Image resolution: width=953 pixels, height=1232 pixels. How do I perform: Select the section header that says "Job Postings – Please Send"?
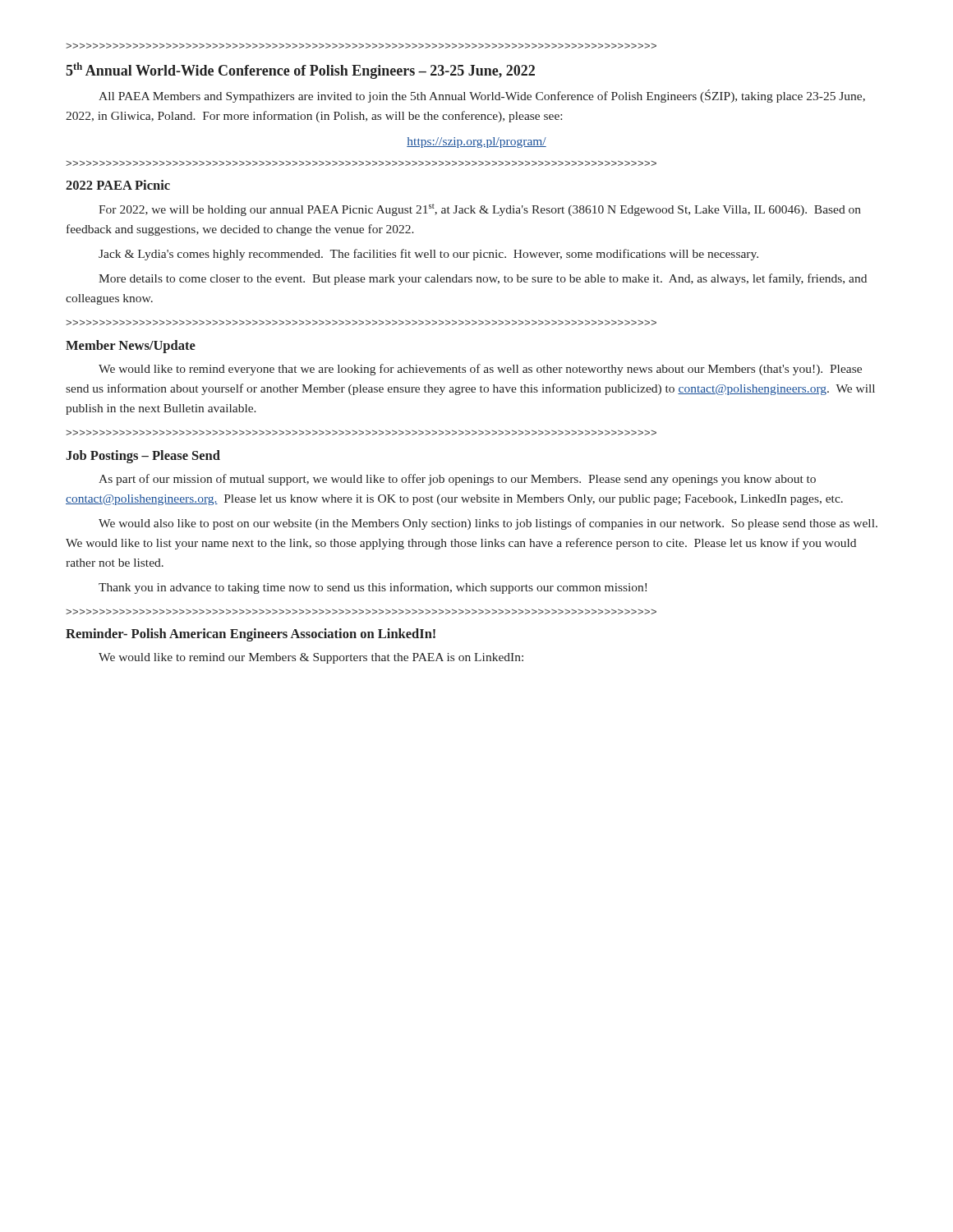point(143,455)
